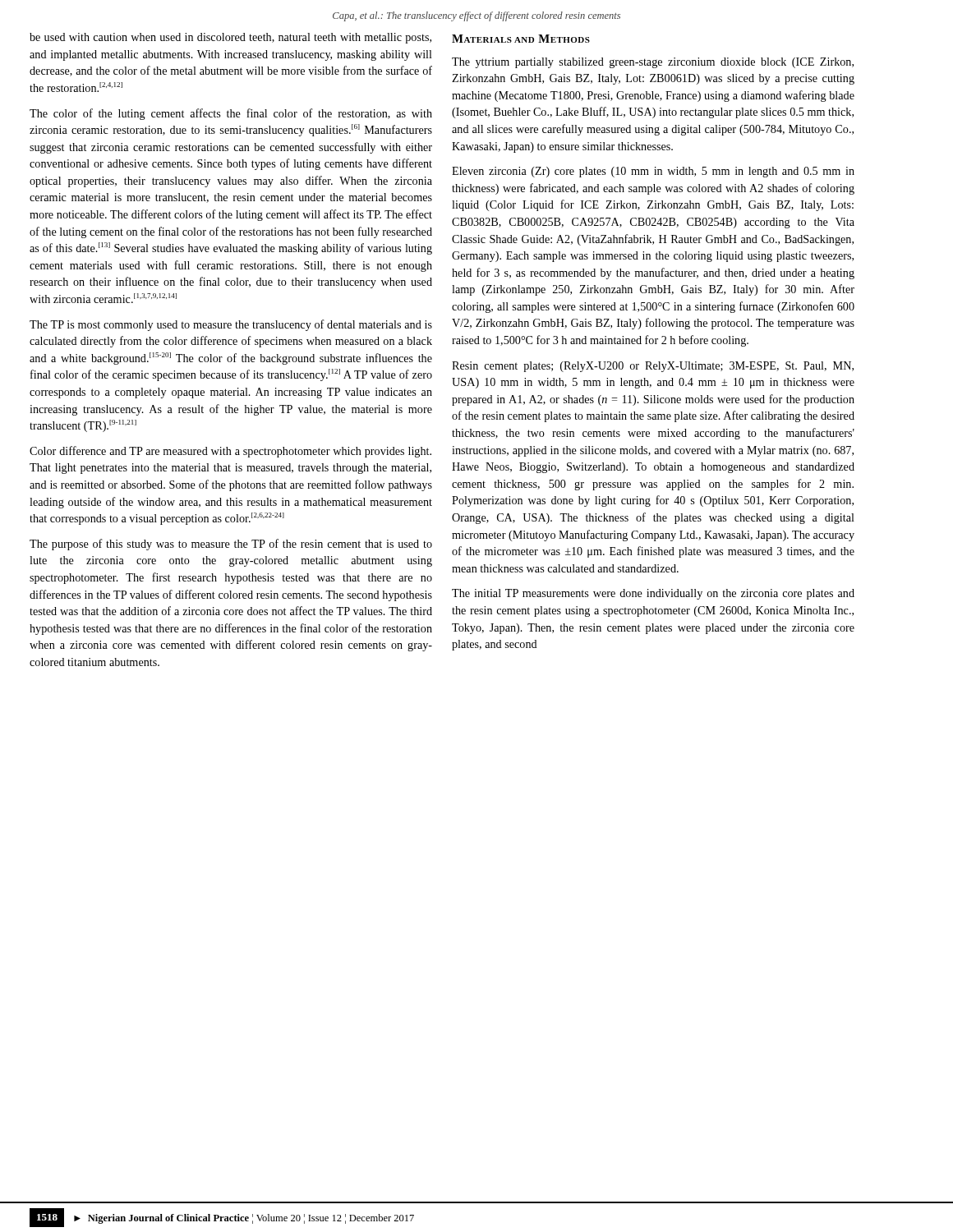Locate the passage starting "Resin cement plates; (RelyX-U200 or RelyX-Ultimate;"
This screenshot has height=1232, width=953.
point(653,467)
